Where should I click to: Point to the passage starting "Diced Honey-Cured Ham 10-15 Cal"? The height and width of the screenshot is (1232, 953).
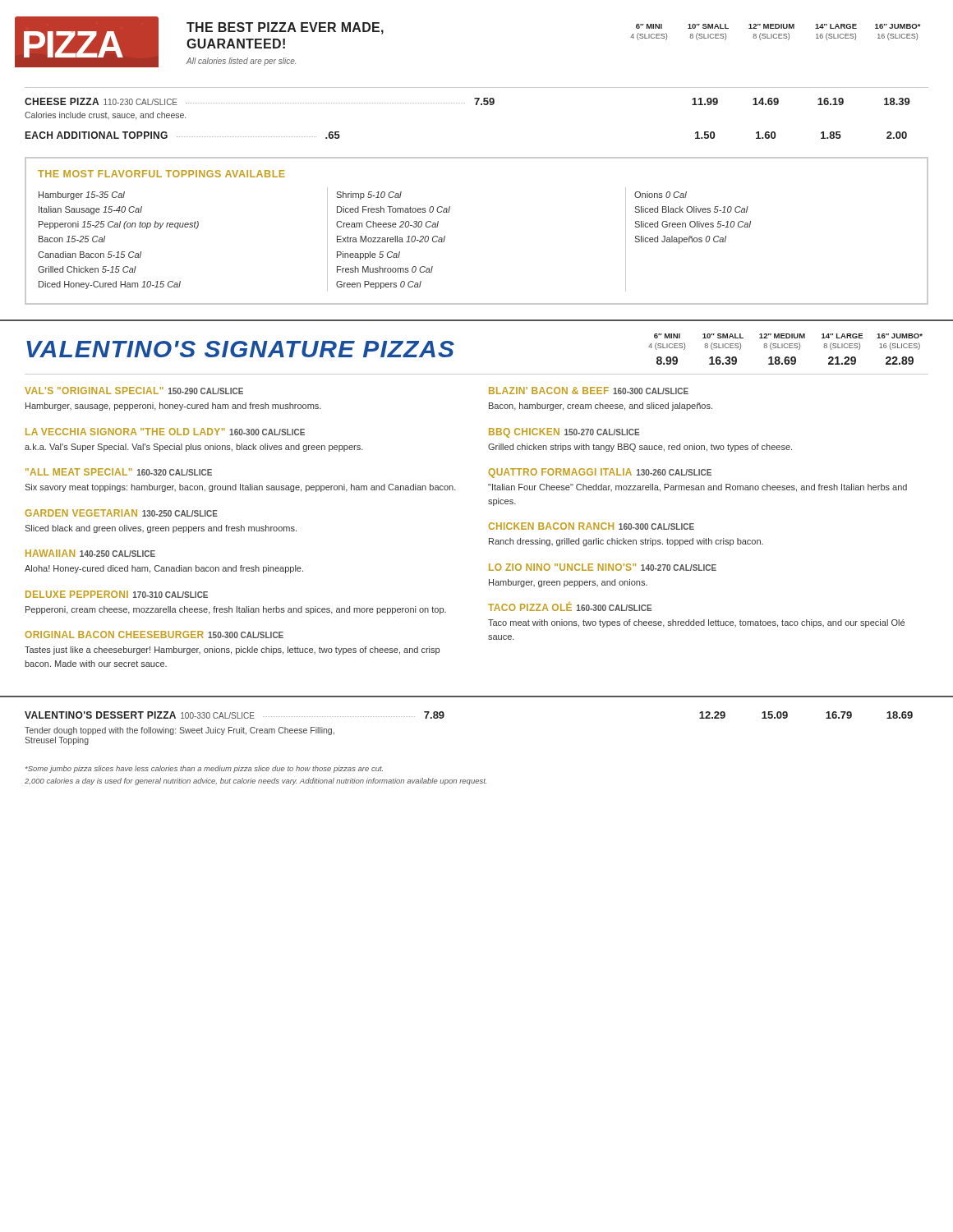coord(109,284)
